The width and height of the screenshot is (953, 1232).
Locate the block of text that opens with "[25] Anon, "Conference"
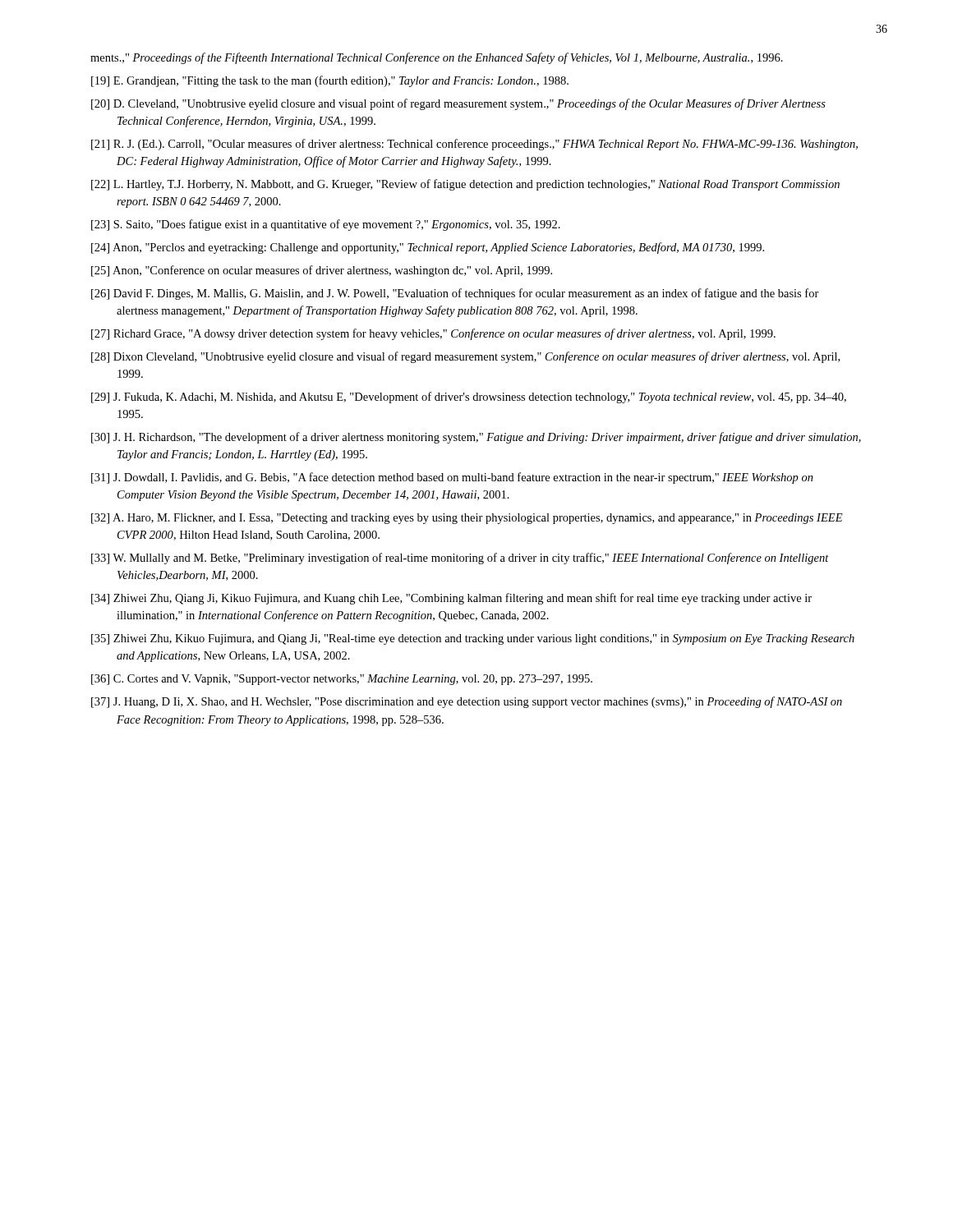pos(322,270)
